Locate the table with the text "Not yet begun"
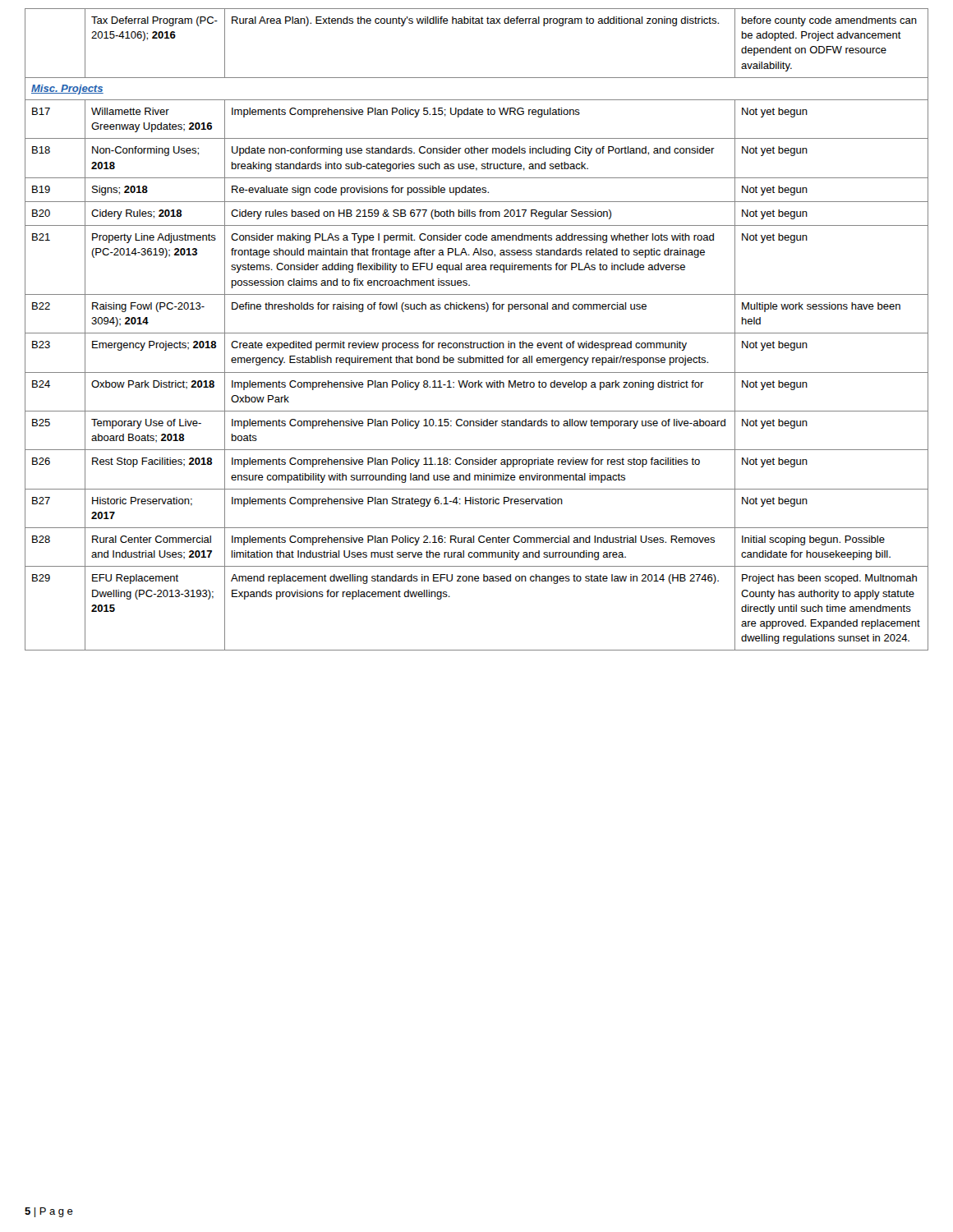This screenshot has height=1232, width=953. (x=476, y=329)
